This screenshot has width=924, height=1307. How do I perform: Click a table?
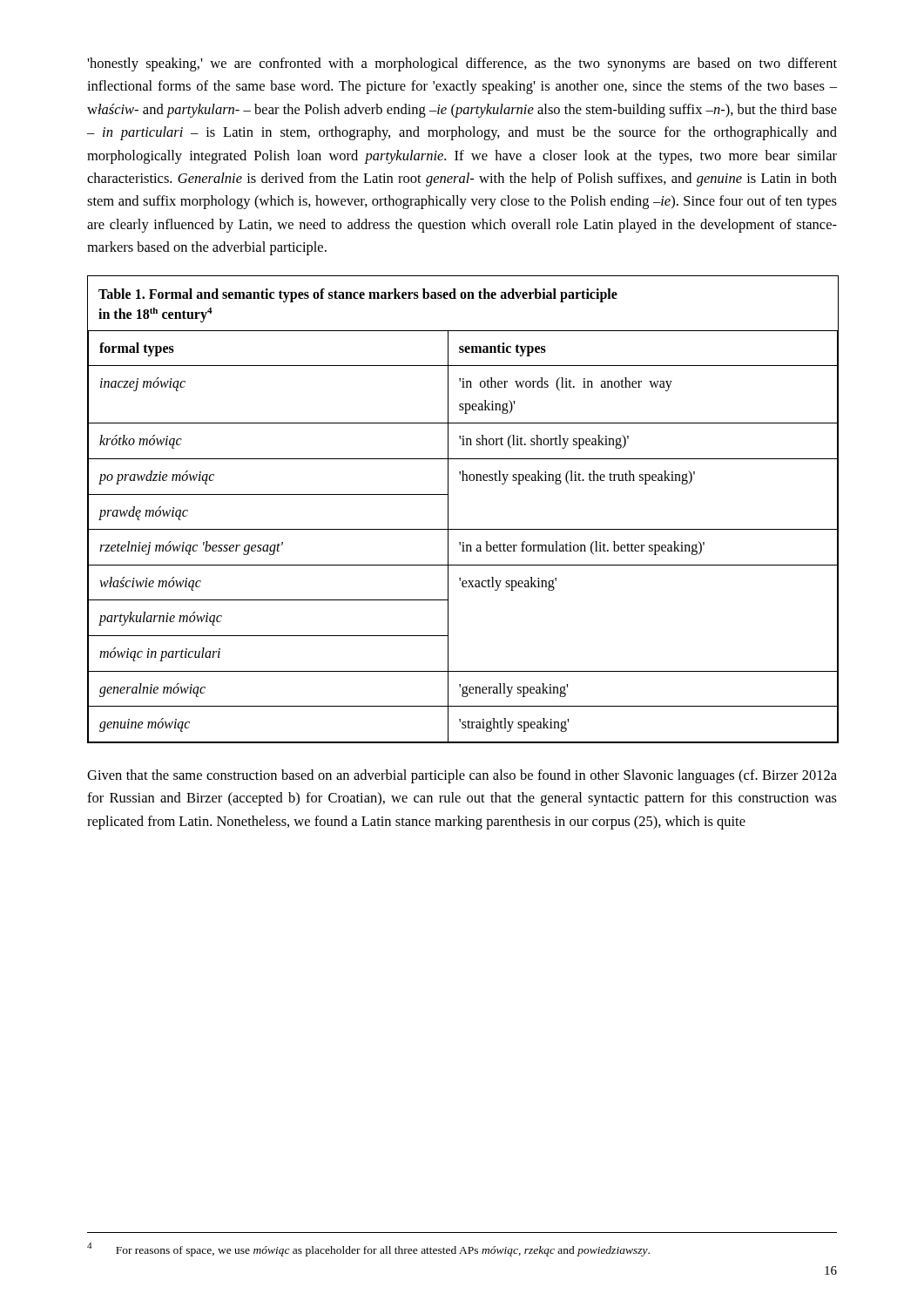click(462, 509)
